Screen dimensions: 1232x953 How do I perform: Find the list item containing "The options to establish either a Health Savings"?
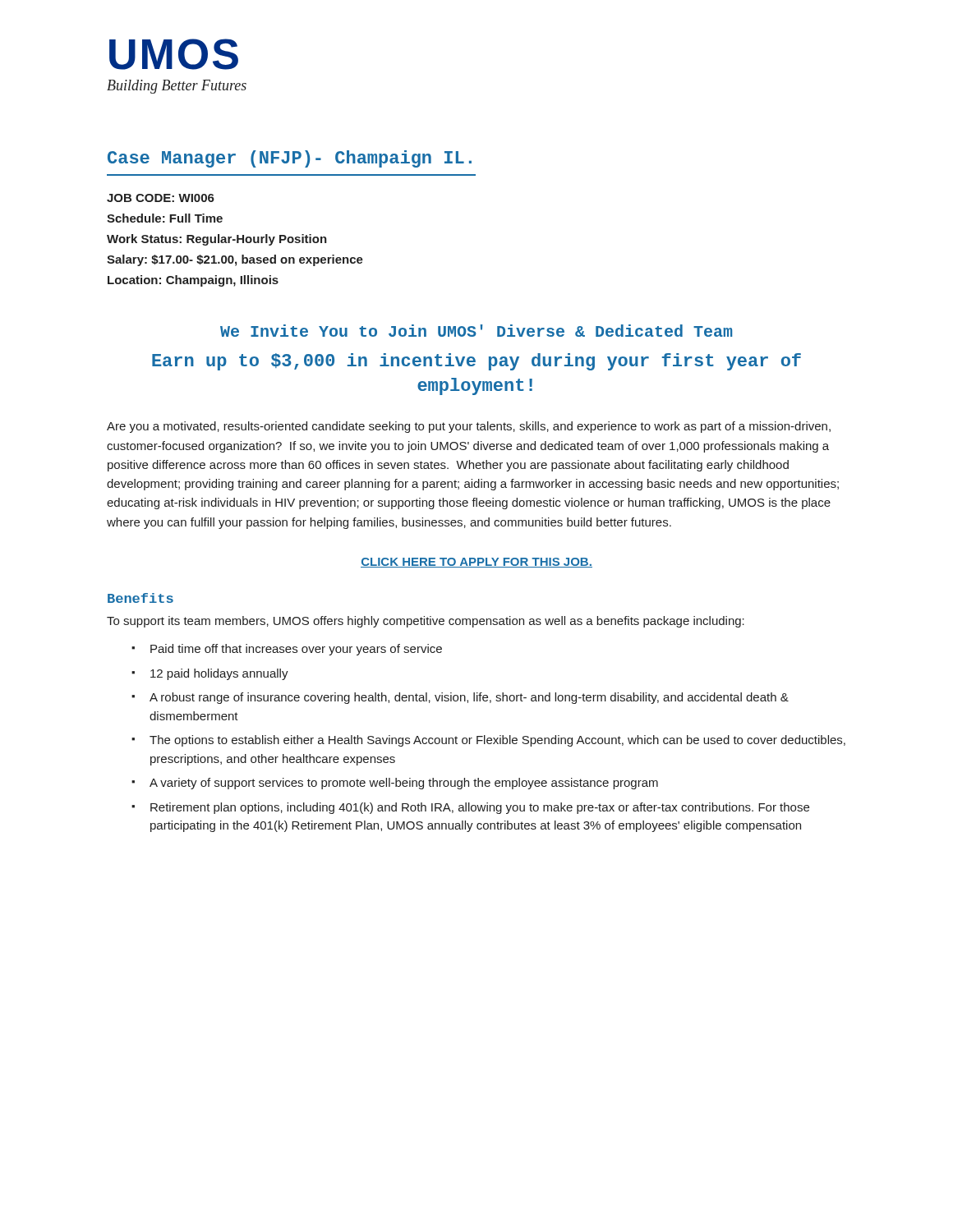pyautogui.click(x=498, y=749)
